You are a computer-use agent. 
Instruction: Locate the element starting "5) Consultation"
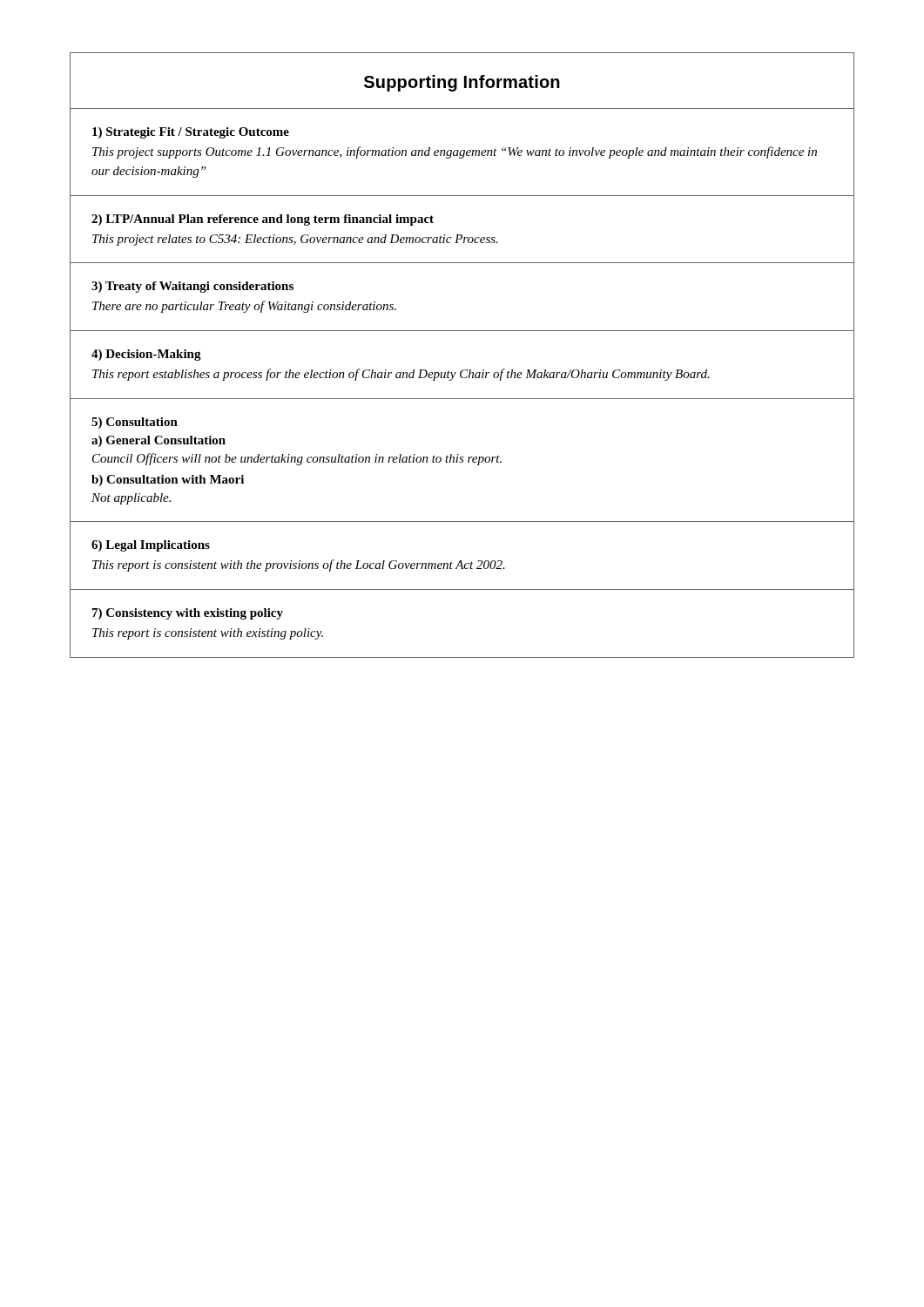tap(135, 423)
